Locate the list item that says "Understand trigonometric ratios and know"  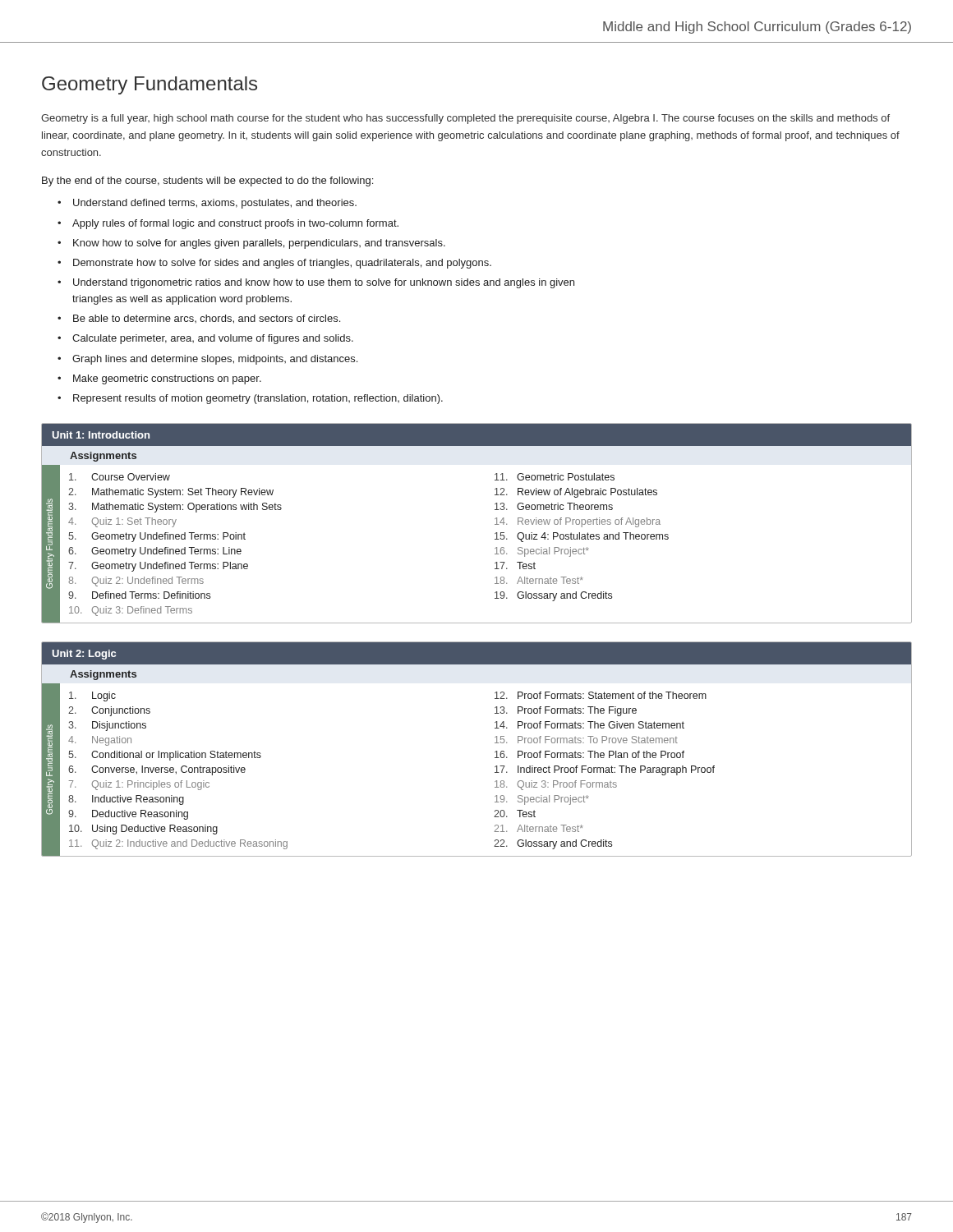tap(324, 290)
